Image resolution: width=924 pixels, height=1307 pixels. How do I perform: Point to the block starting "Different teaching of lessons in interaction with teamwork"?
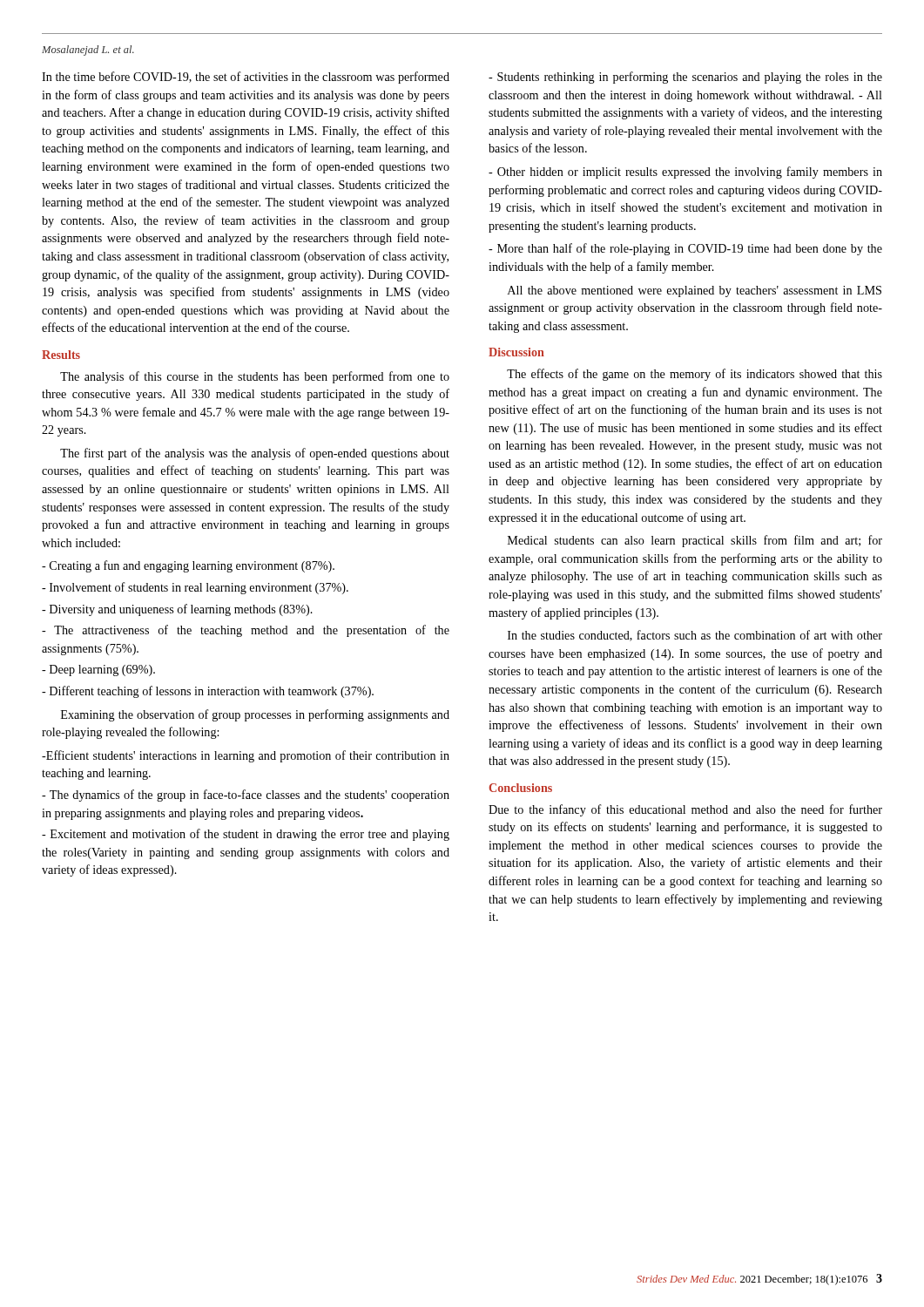coord(208,691)
